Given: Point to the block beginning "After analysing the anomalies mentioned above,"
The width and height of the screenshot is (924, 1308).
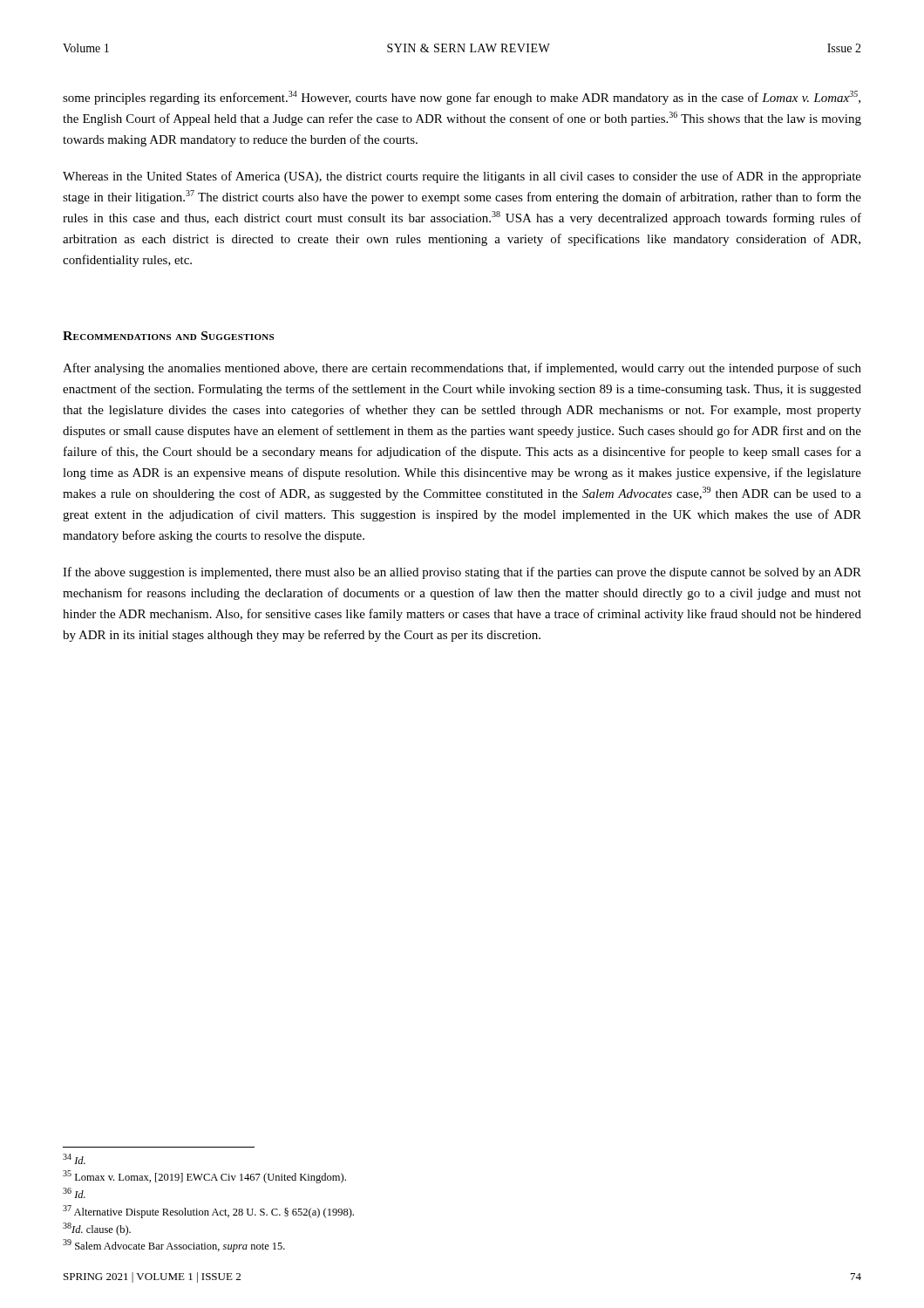Looking at the screenshot, I should click(x=462, y=452).
